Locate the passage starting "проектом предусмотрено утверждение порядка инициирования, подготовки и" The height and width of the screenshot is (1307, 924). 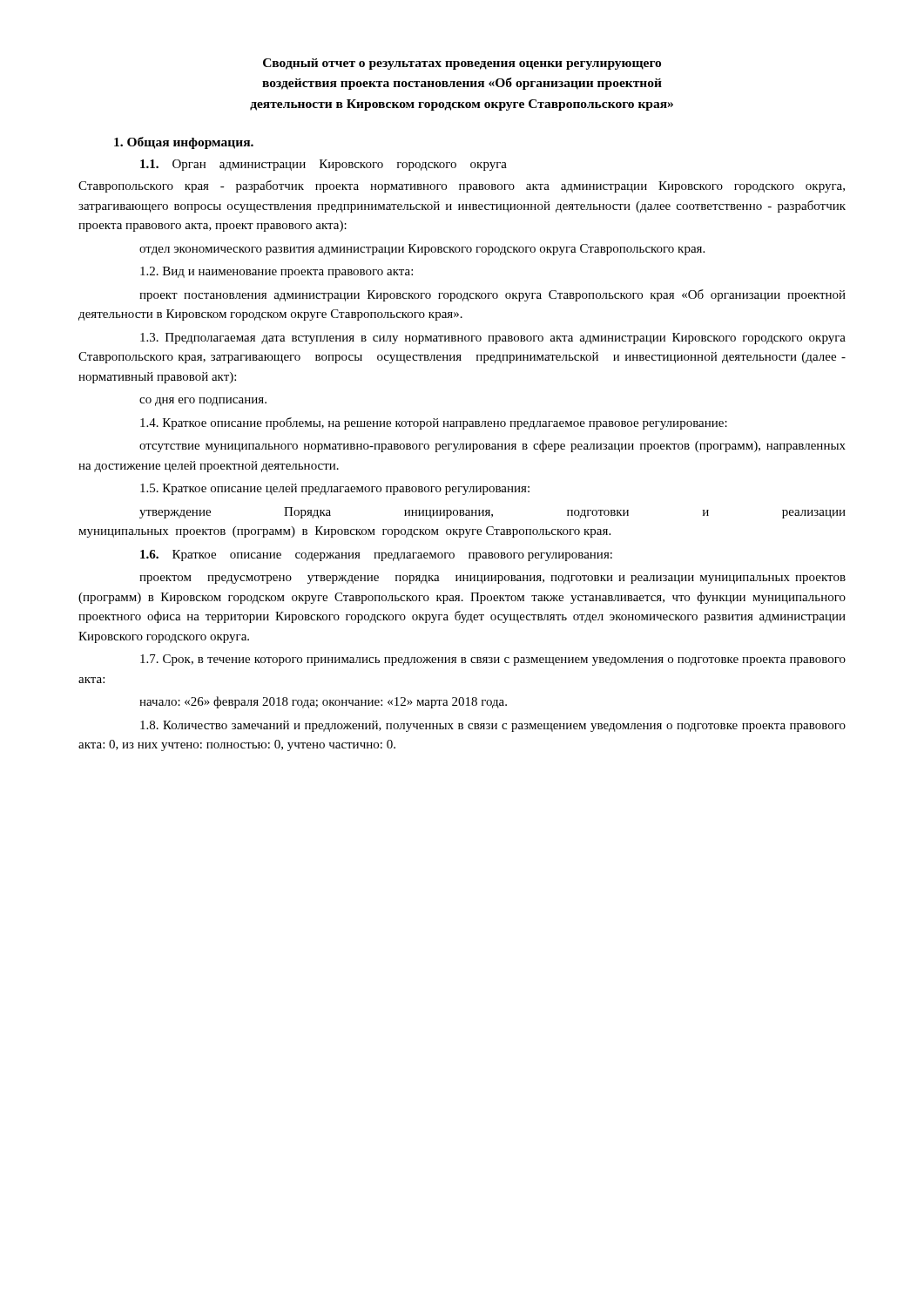click(x=462, y=607)
